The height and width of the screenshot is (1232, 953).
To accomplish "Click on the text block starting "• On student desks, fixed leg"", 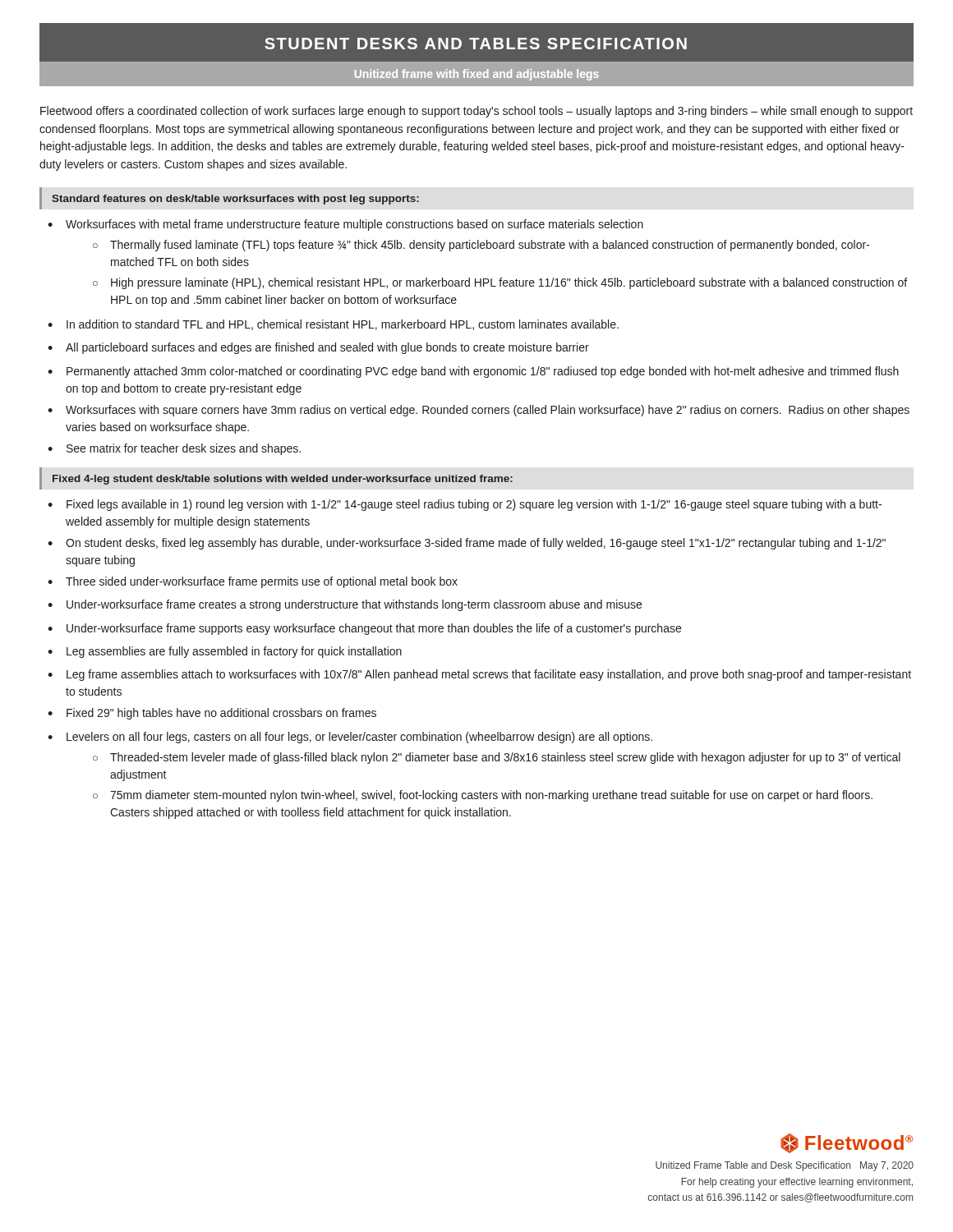I will (481, 552).
